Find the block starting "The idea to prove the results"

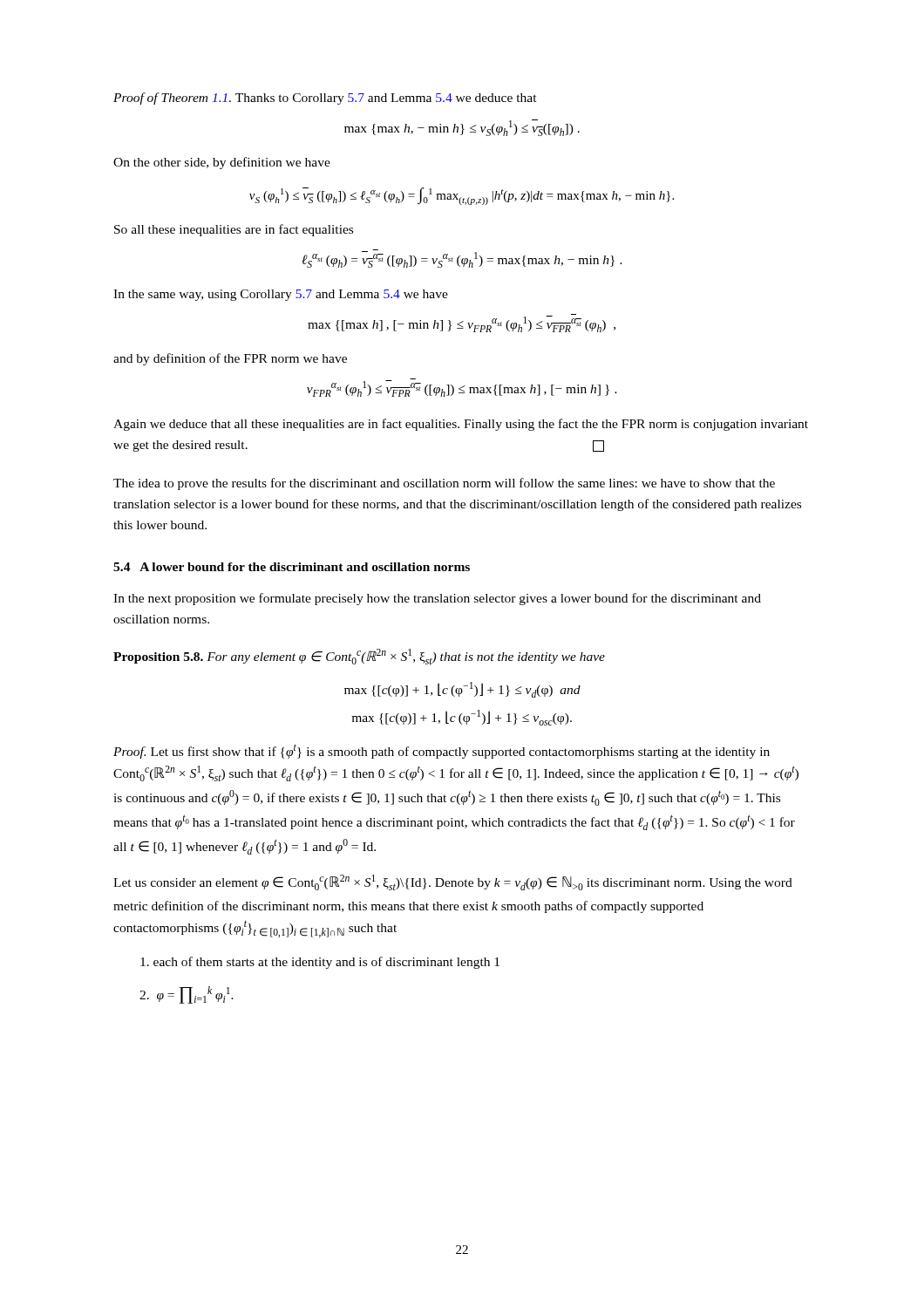[x=458, y=503]
